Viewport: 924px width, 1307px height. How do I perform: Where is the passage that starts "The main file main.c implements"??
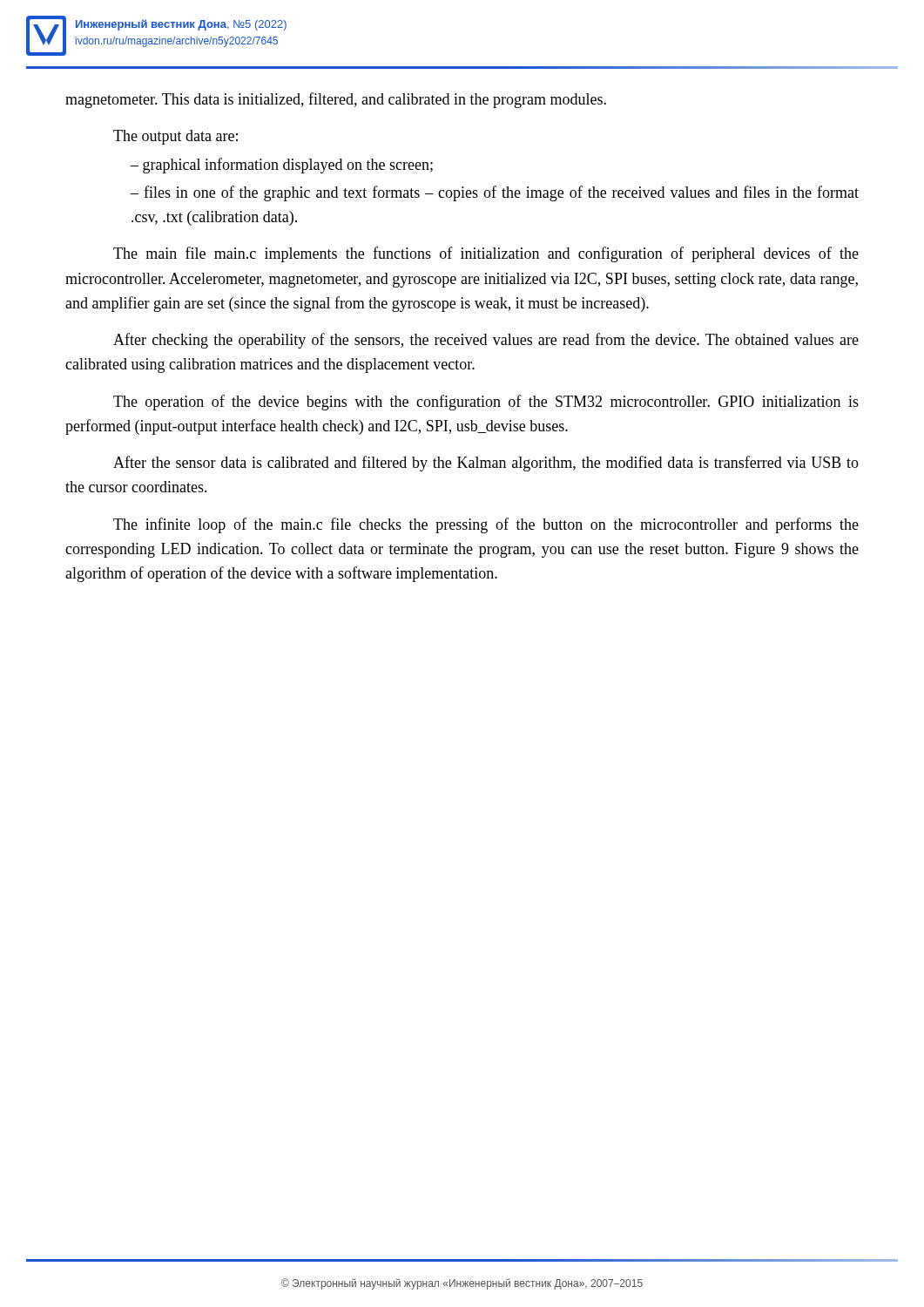462,278
